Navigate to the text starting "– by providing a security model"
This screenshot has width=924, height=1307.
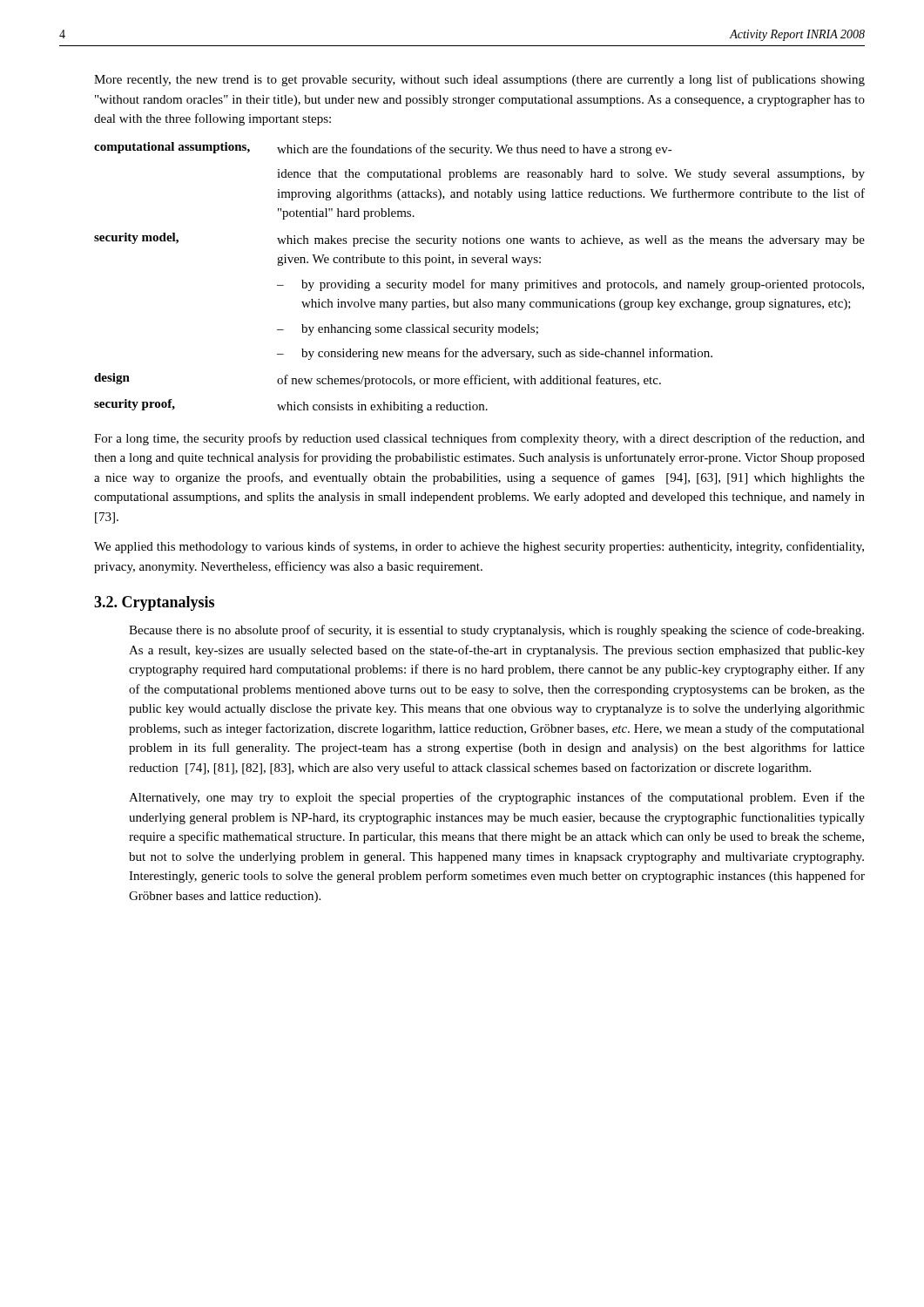571,294
